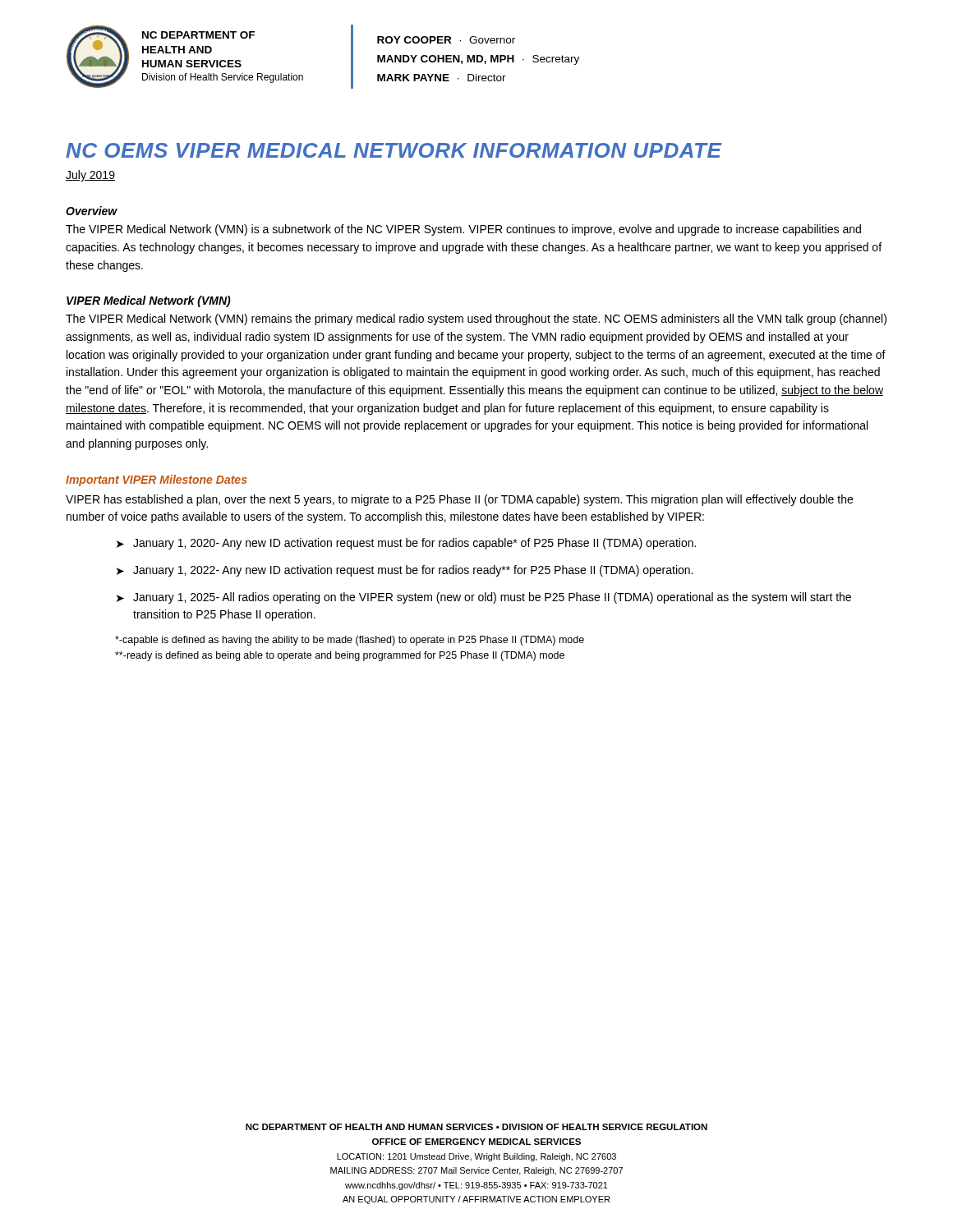Locate the region starting "Important VIPER Milestone"
Screen dimensions: 1232x953
(x=157, y=480)
